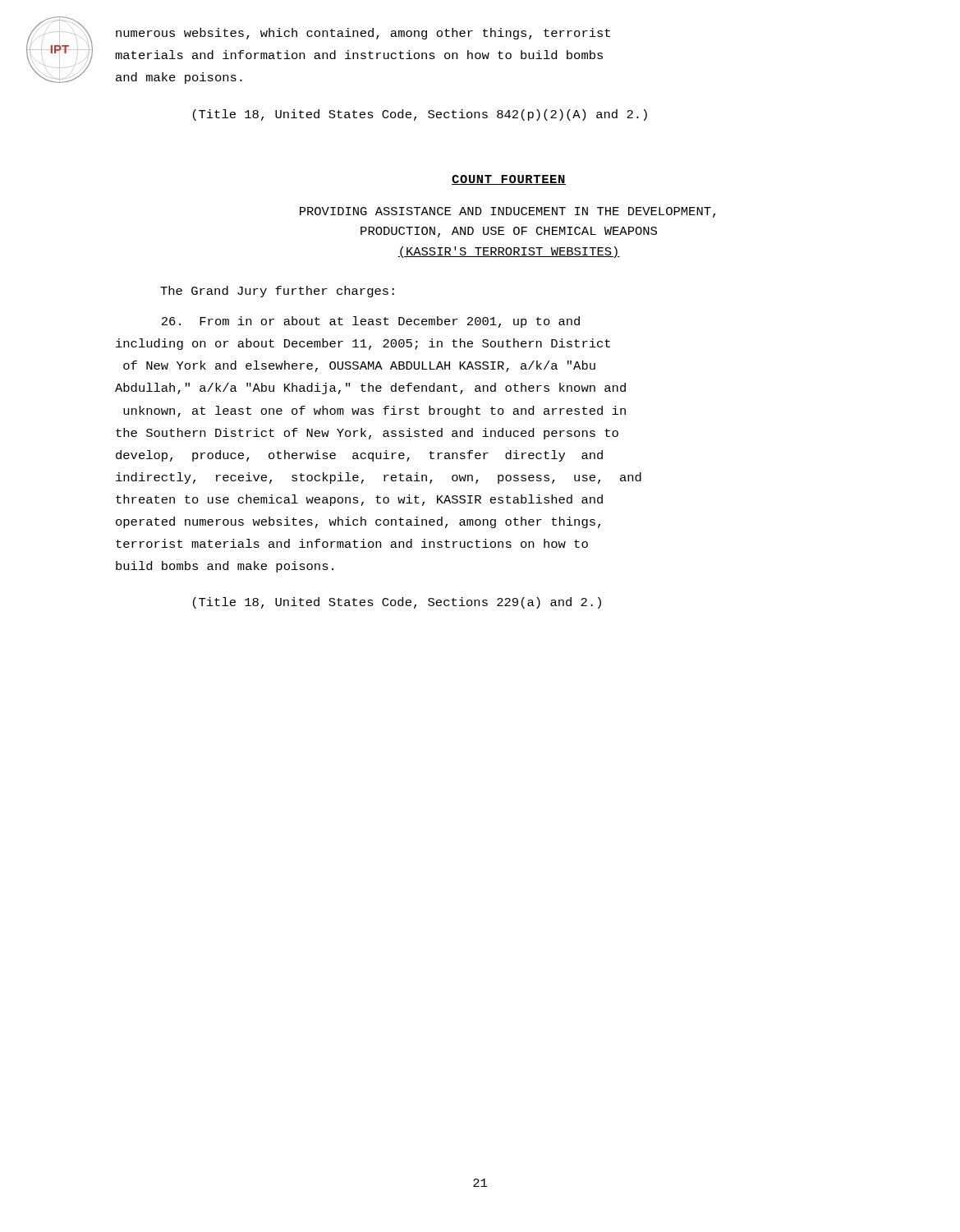Click on the block starting "COUNT FOURTEEN"

(509, 180)
